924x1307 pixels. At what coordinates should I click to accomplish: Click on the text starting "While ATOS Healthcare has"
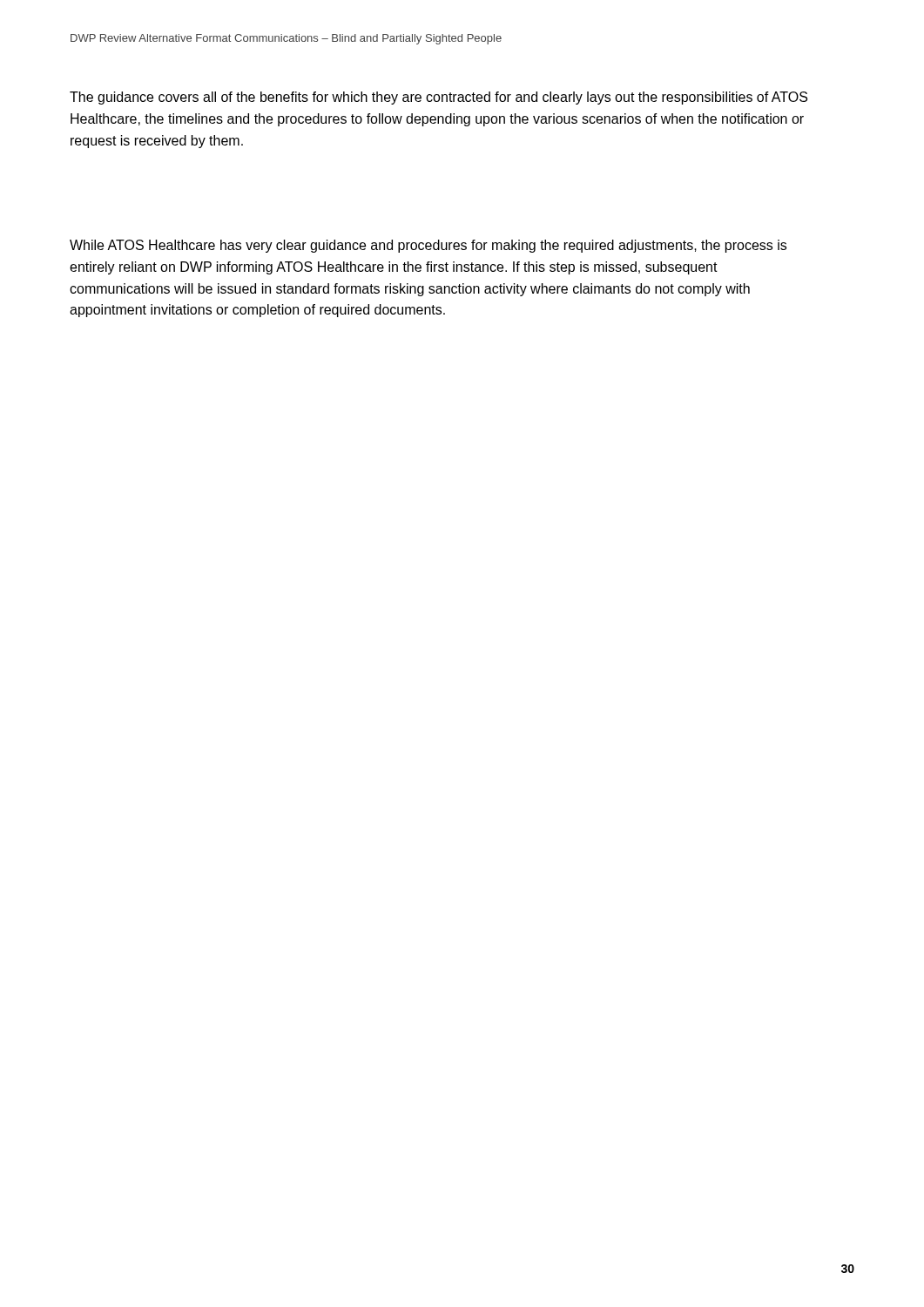pos(428,278)
